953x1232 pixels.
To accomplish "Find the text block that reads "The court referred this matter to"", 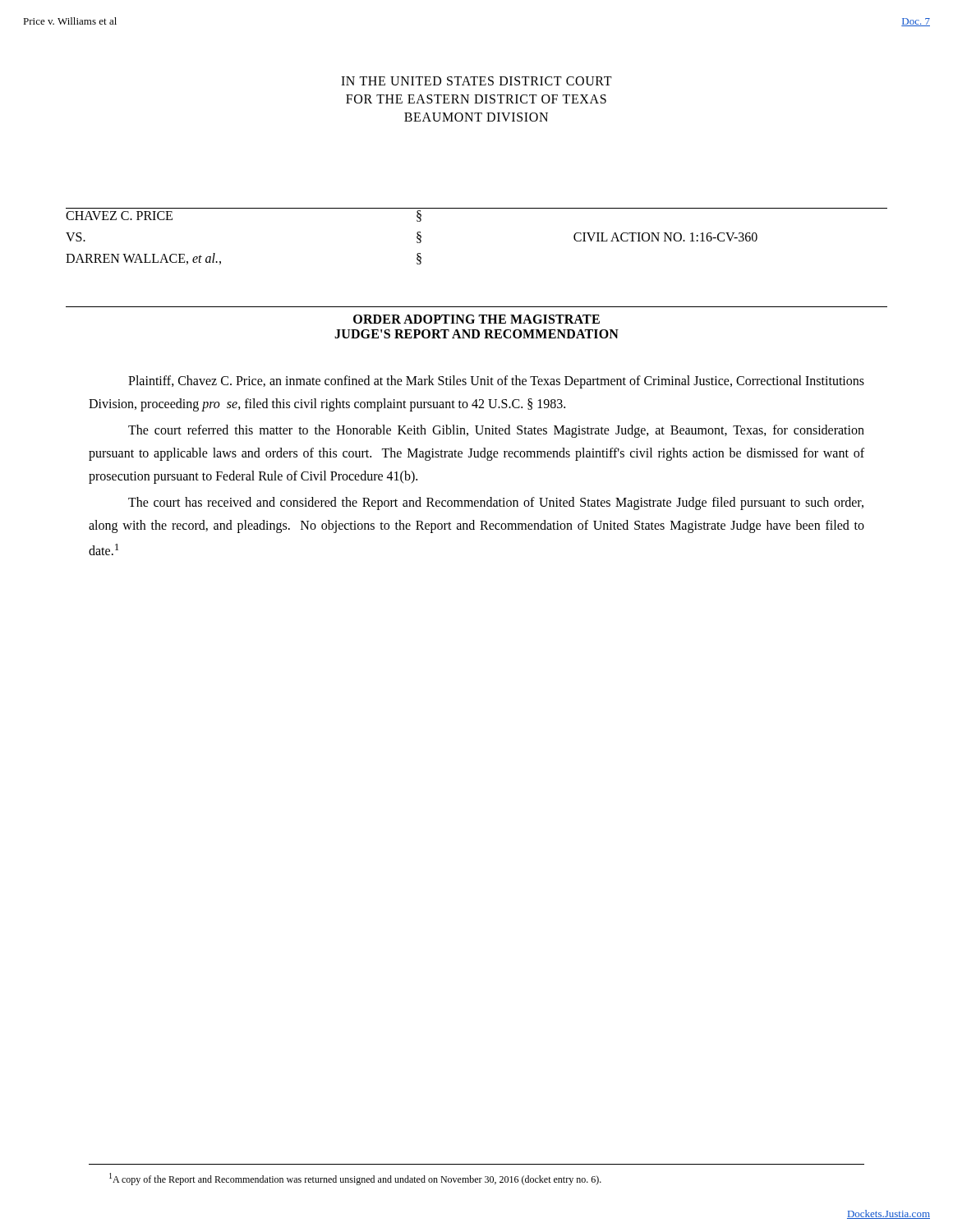I will (476, 453).
